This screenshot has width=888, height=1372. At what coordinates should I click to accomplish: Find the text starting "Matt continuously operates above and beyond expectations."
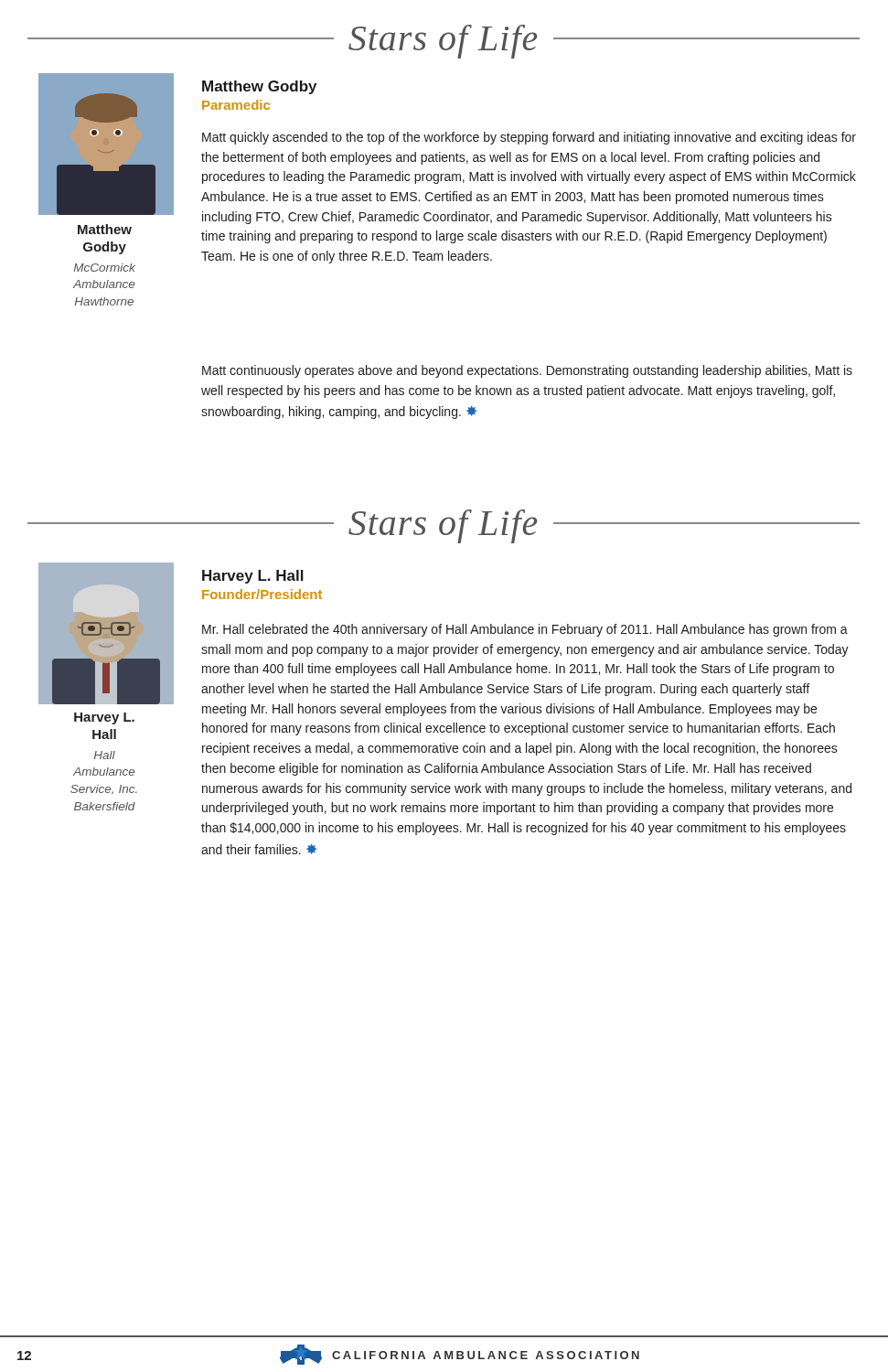[527, 391]
